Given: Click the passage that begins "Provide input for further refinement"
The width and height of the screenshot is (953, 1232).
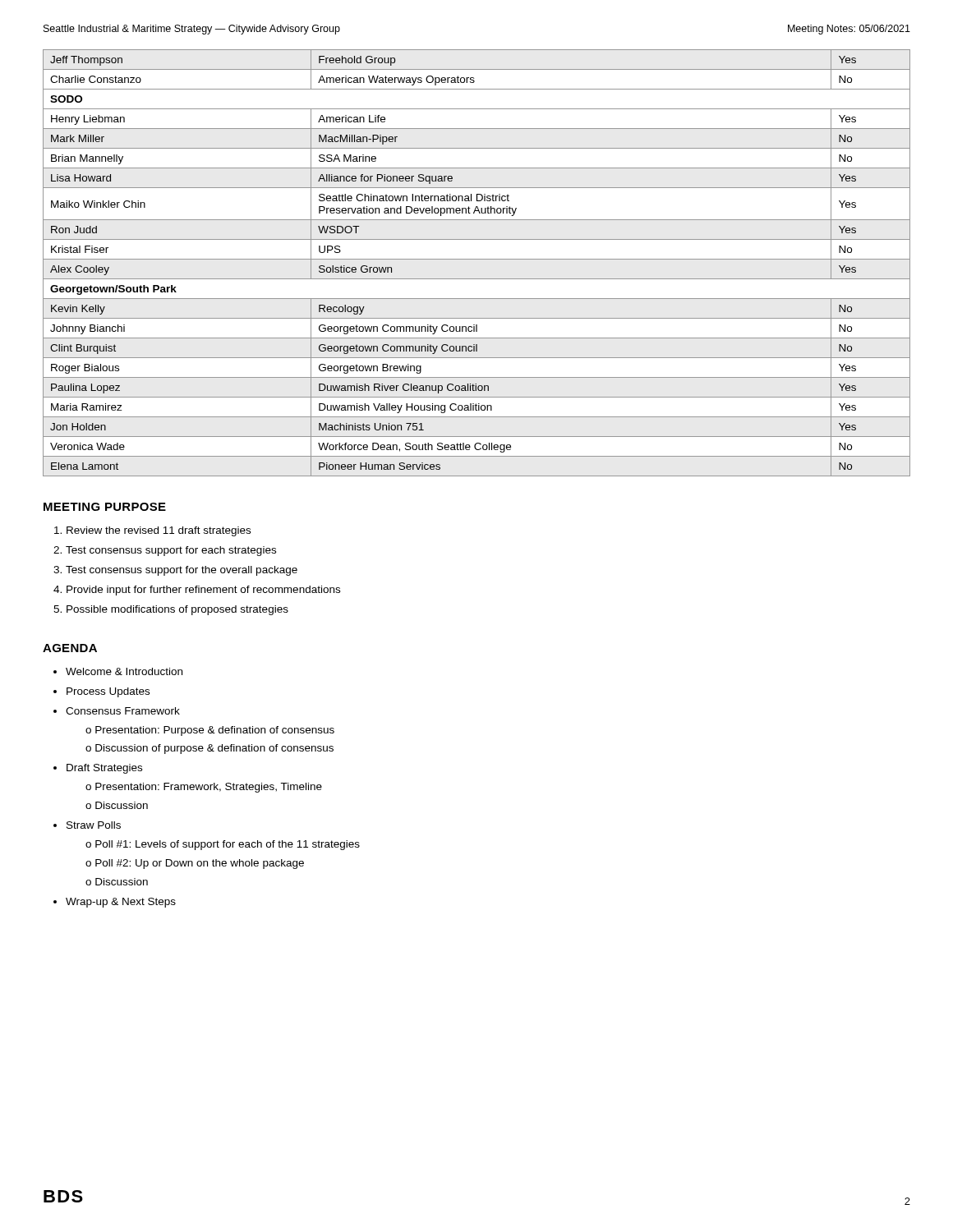Looking at the screenshot, I should pos(203,589).
